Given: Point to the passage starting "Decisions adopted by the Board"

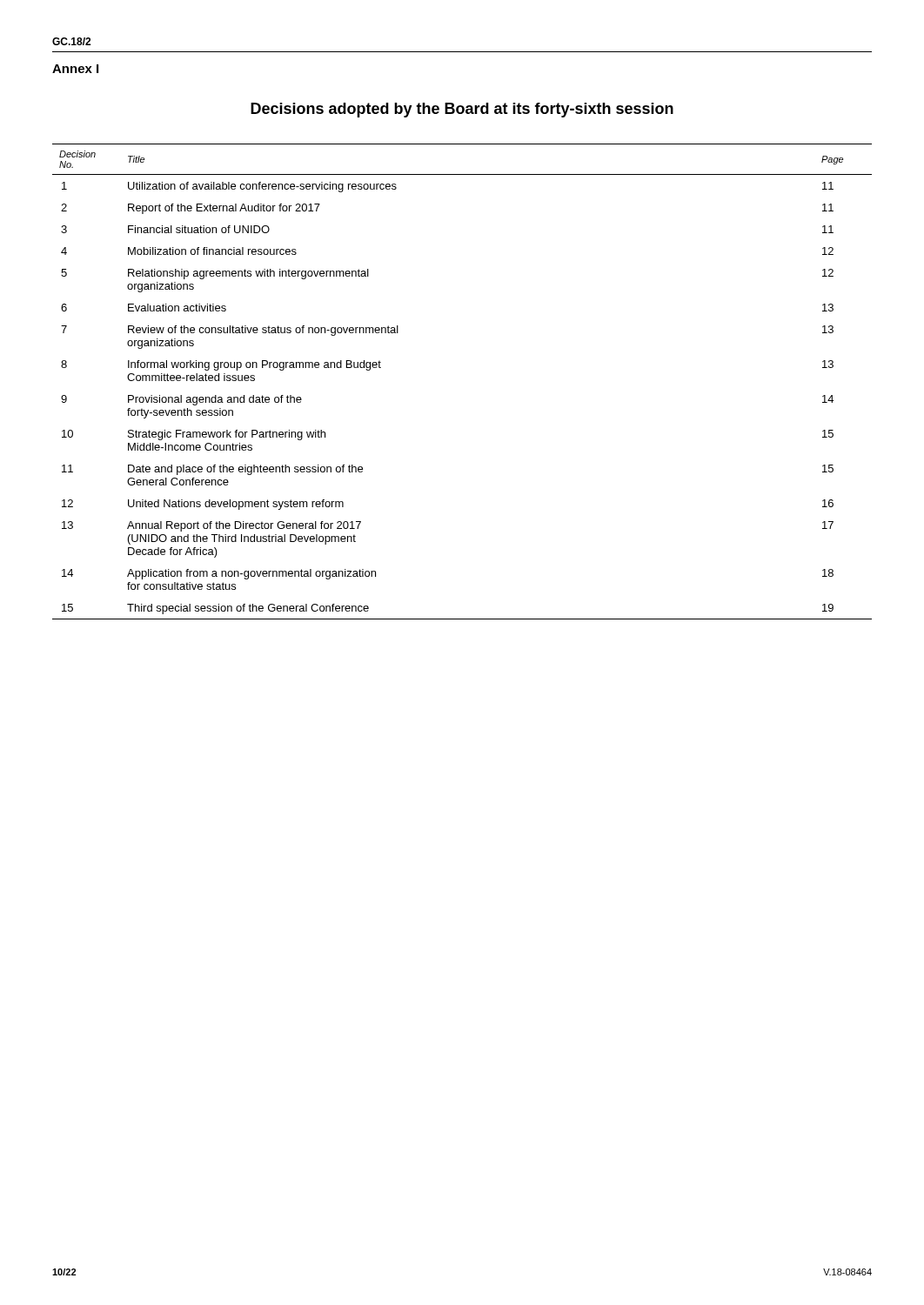Looking at the screenshot, I should [462, 109].
